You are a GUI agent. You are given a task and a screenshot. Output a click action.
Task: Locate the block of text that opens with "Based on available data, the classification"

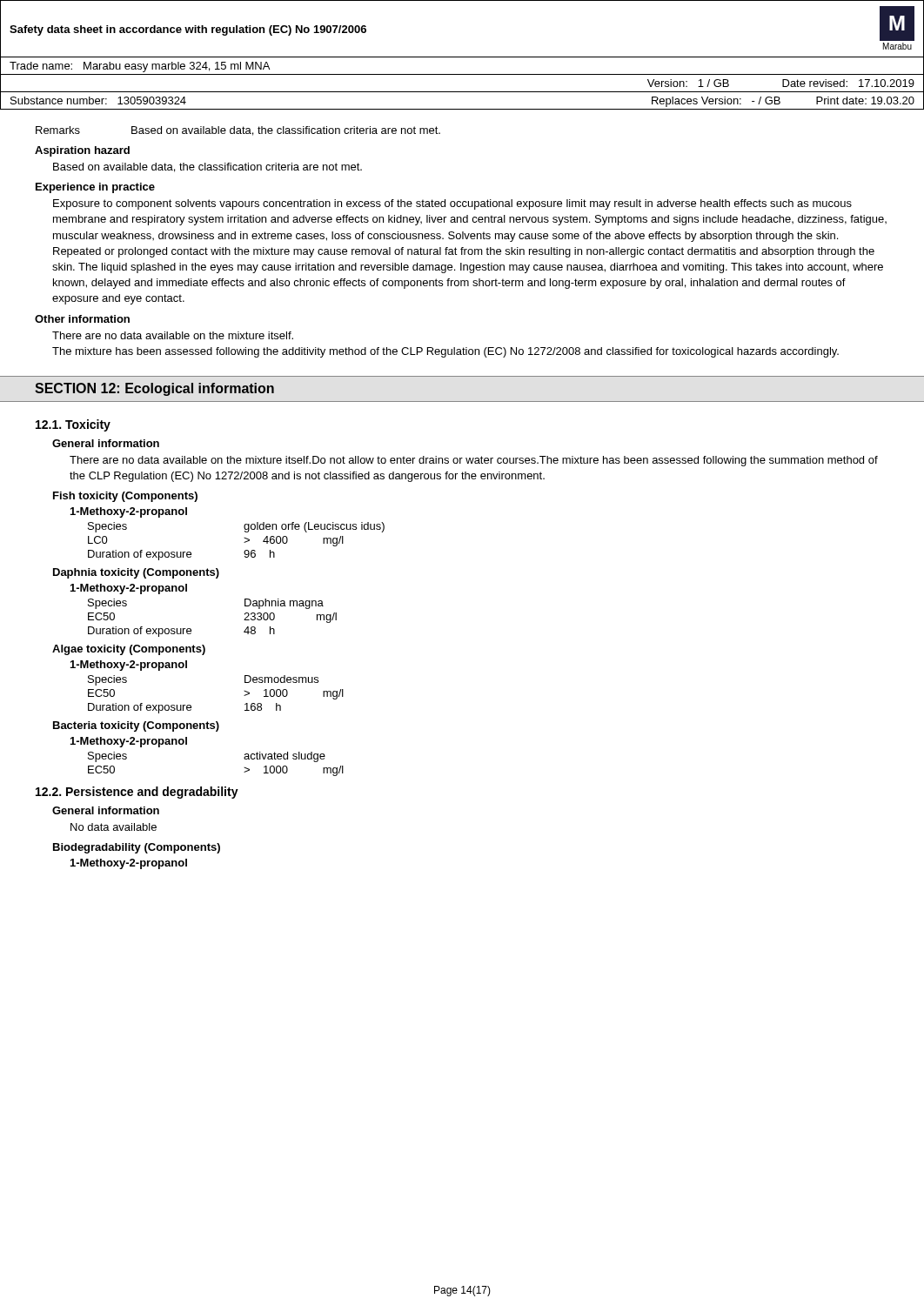pyautogui.click(x=207, y=167)
